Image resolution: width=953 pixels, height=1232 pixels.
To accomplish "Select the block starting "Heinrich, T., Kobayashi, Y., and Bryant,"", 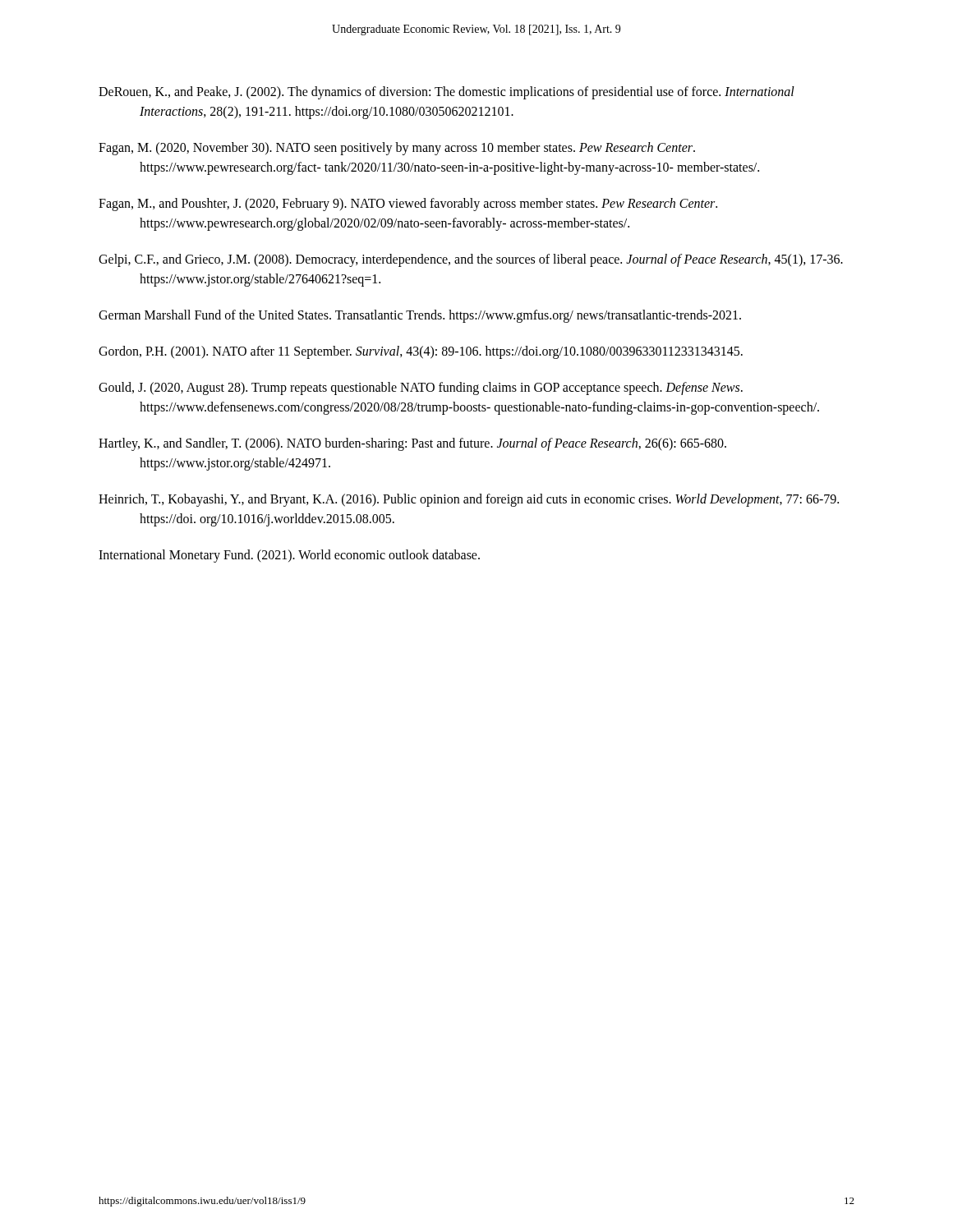I will (469, 509).
